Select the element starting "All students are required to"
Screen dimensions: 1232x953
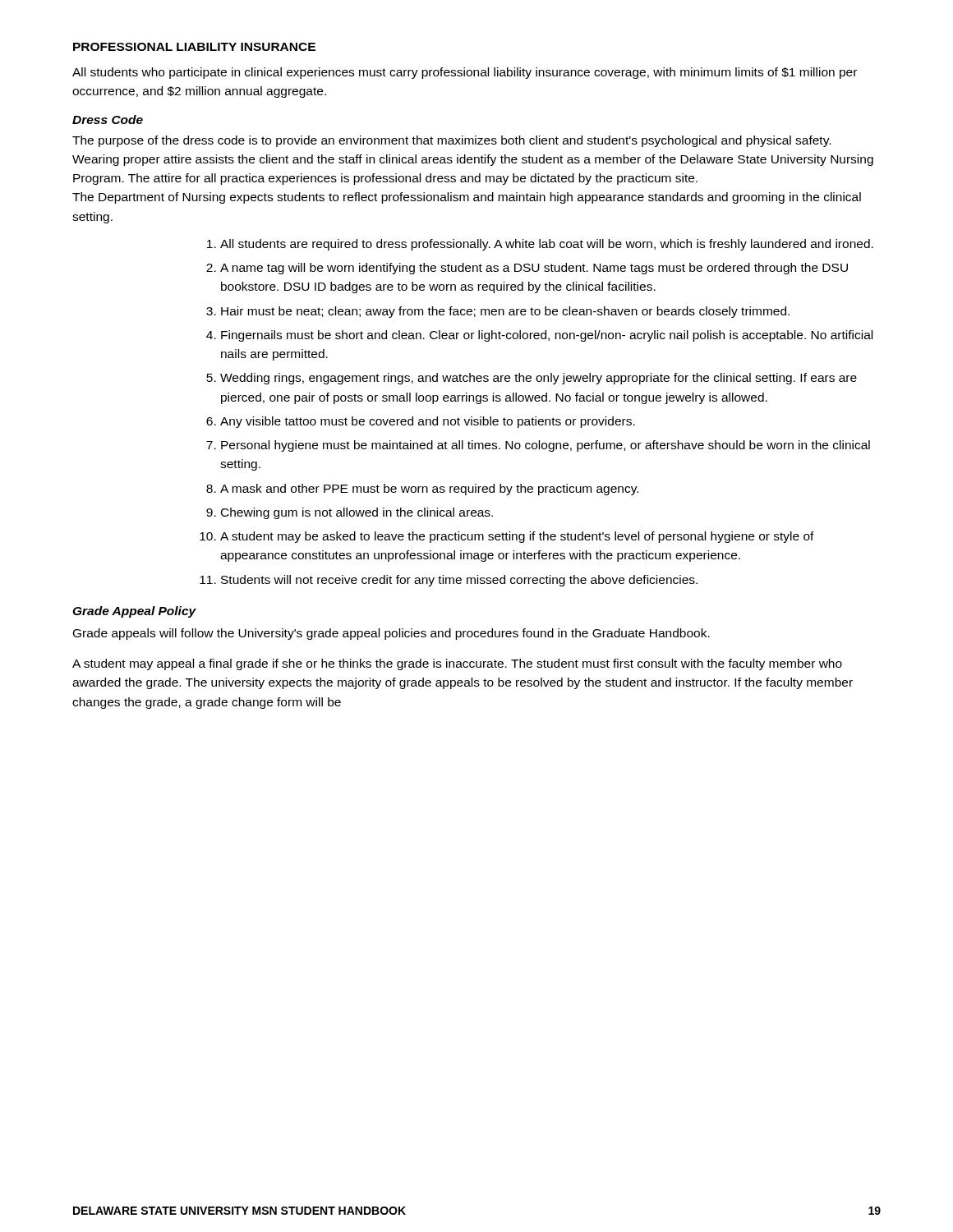tap(550, 411)
